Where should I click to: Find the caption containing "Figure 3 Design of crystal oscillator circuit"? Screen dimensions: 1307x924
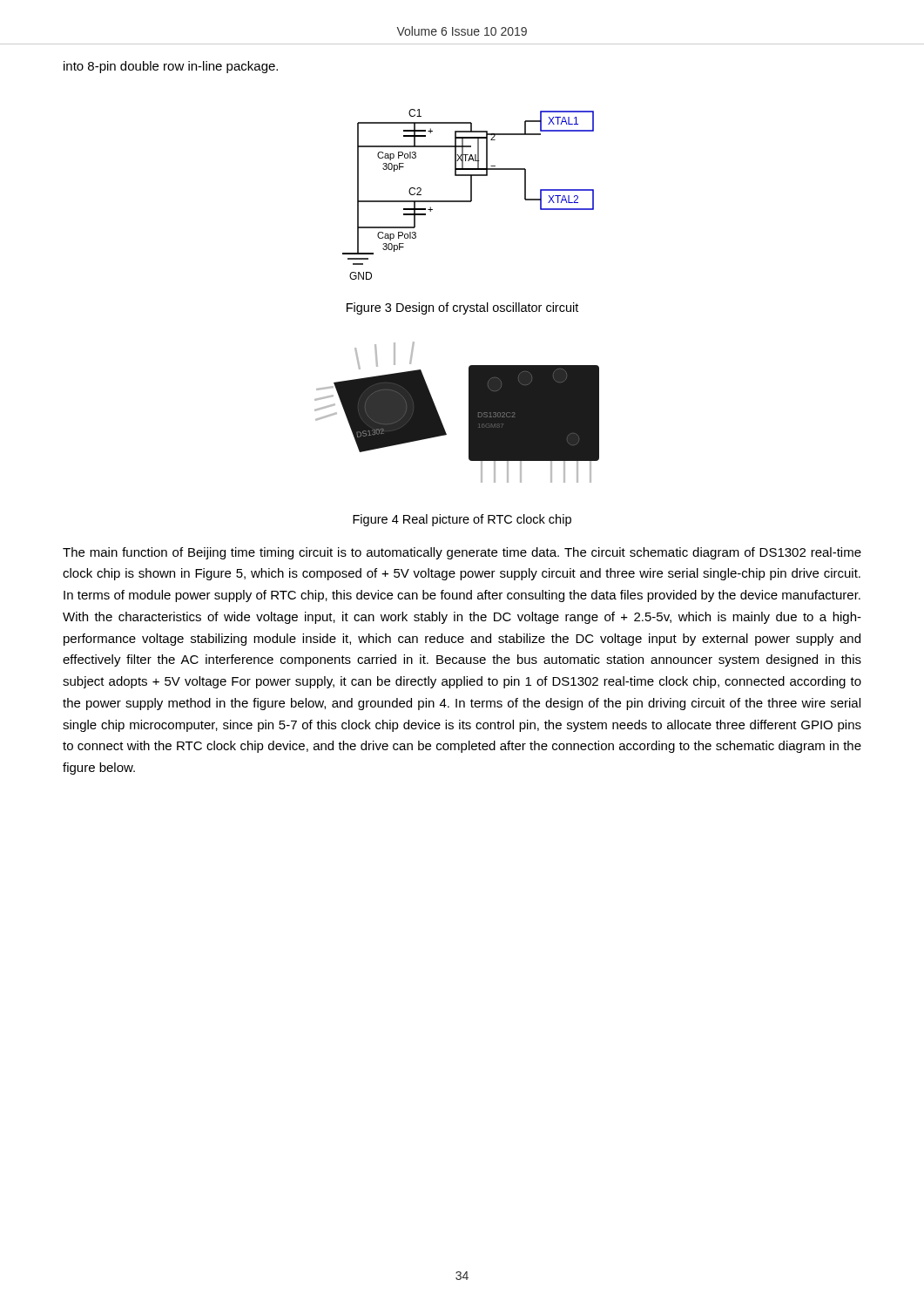(462, 307)
